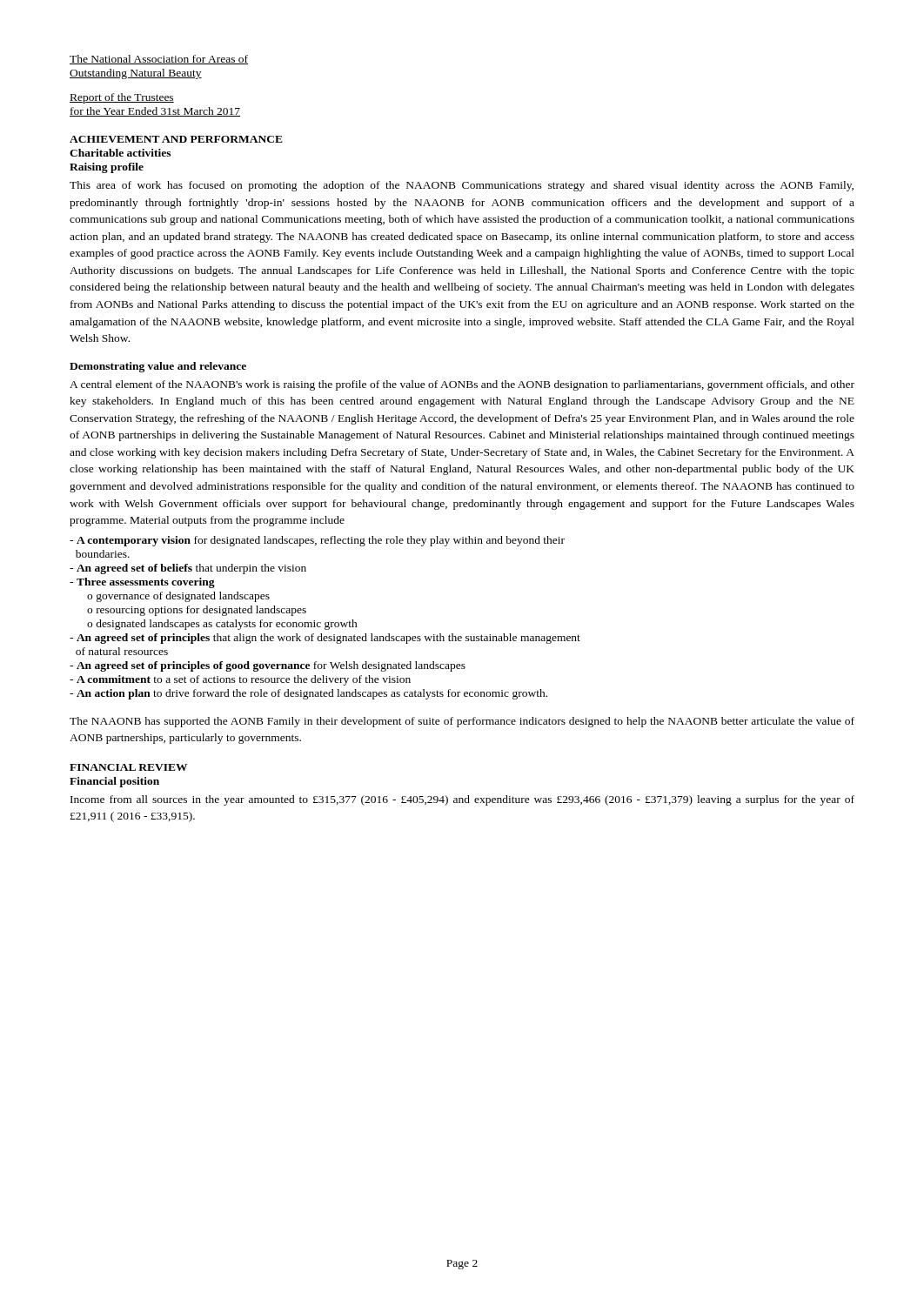Viewport: 924px width, 1305px height.
Task: Click on the text block that says "Report of the Trustees for the Year Ended"
Action: point(155,104)
